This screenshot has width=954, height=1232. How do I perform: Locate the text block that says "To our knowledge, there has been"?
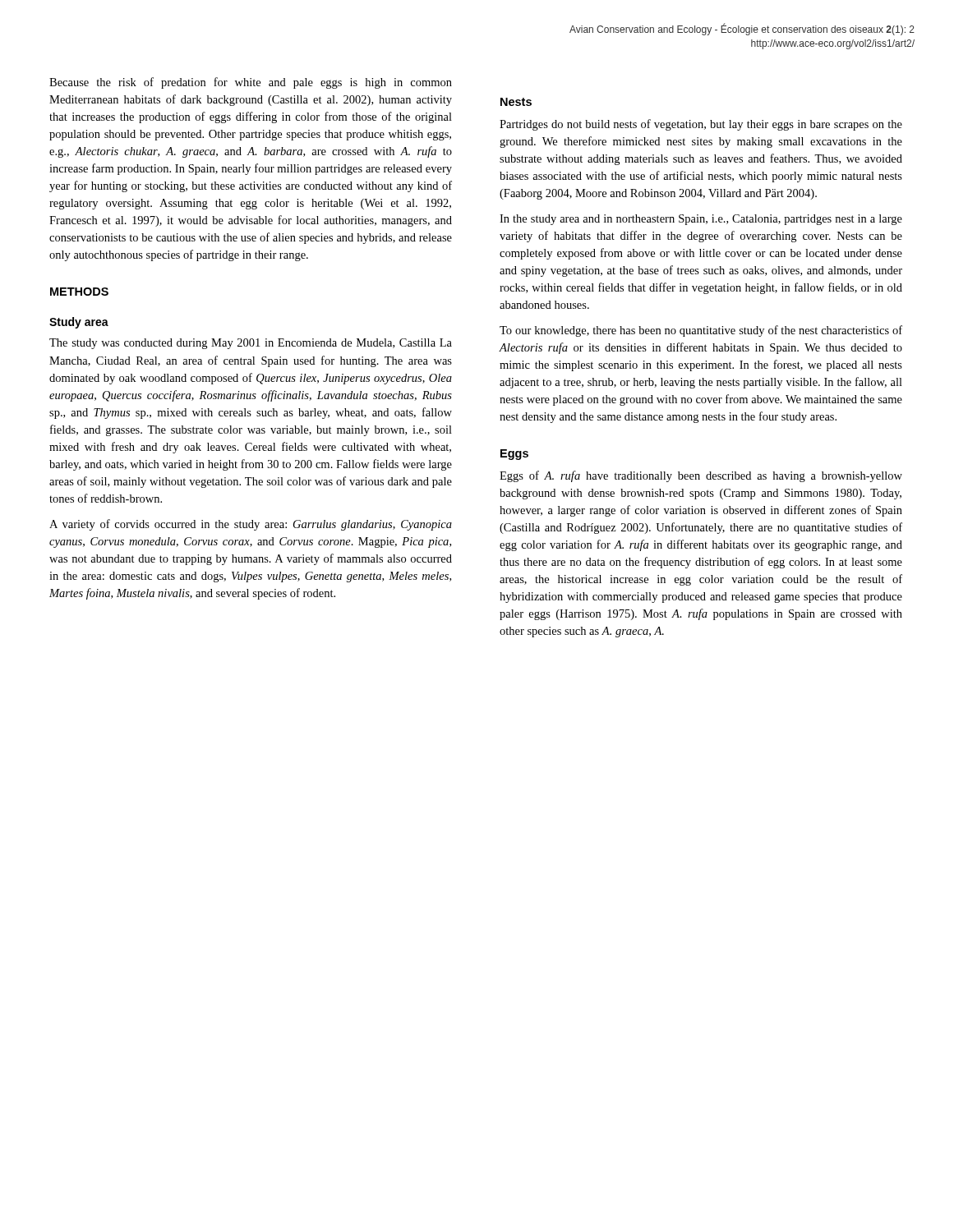pos(701,373)
